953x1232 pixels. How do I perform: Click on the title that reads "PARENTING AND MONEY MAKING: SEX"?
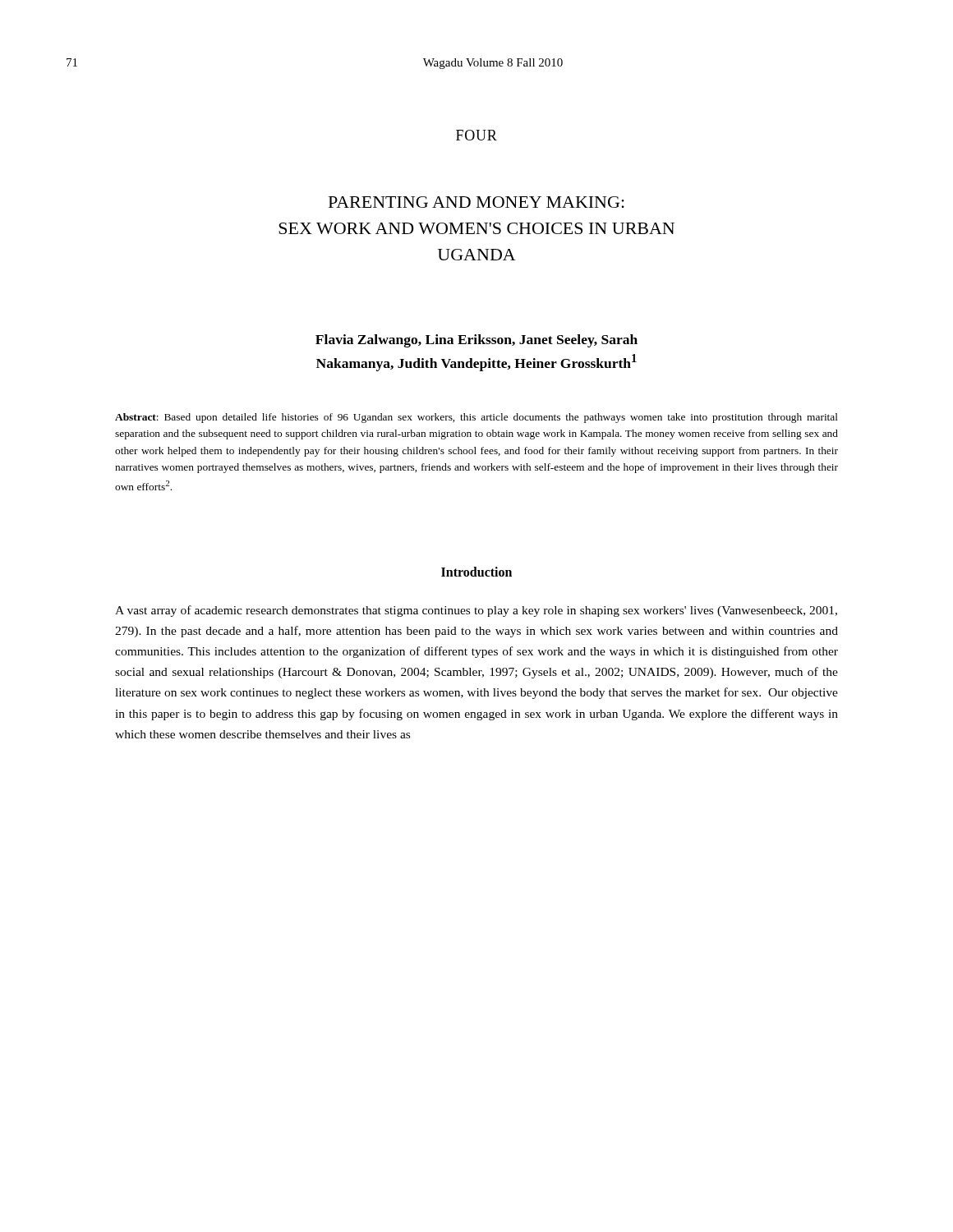coord(476,228)
